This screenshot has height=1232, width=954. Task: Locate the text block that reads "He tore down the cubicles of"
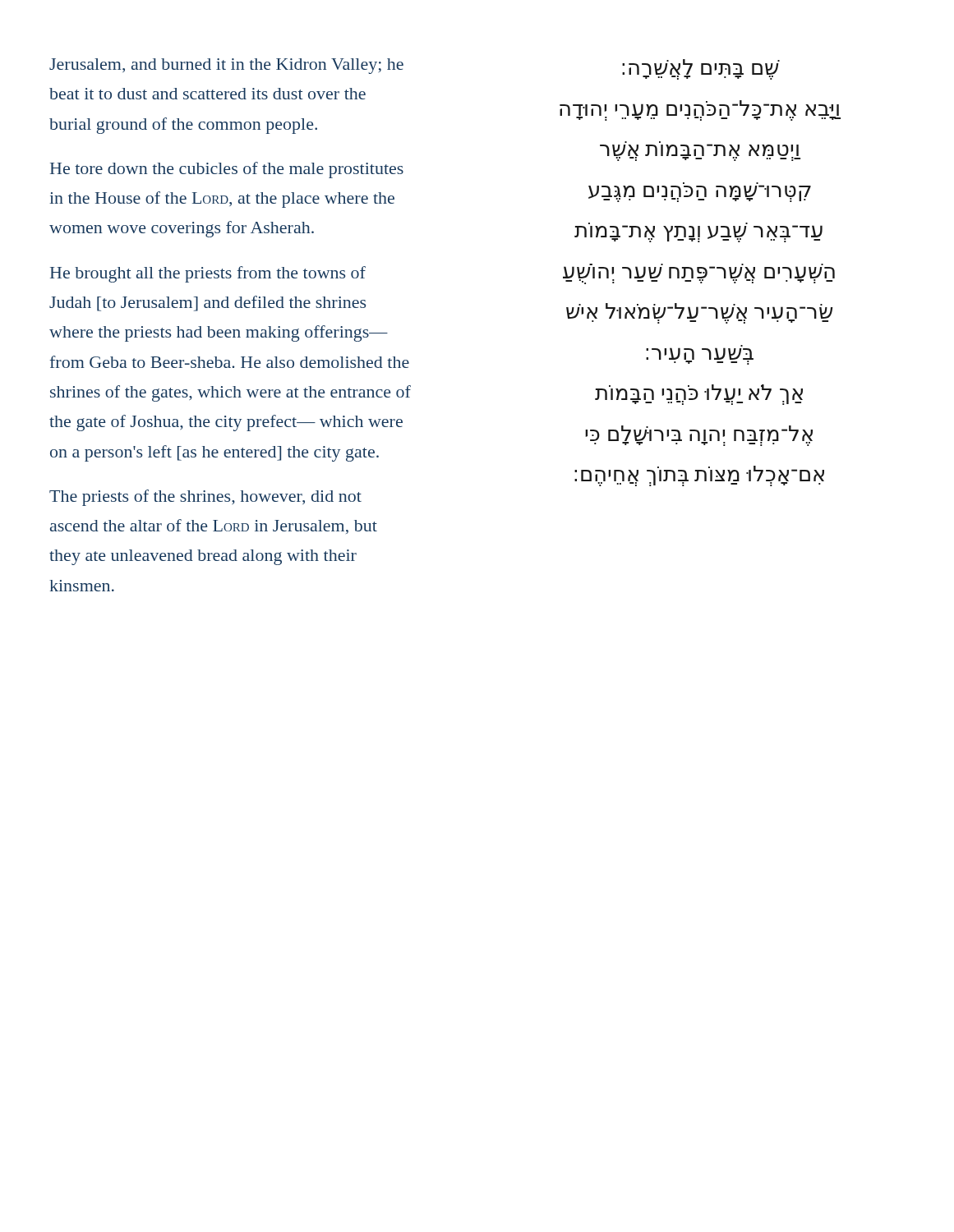pyautogui.click(x=230, y=198)
